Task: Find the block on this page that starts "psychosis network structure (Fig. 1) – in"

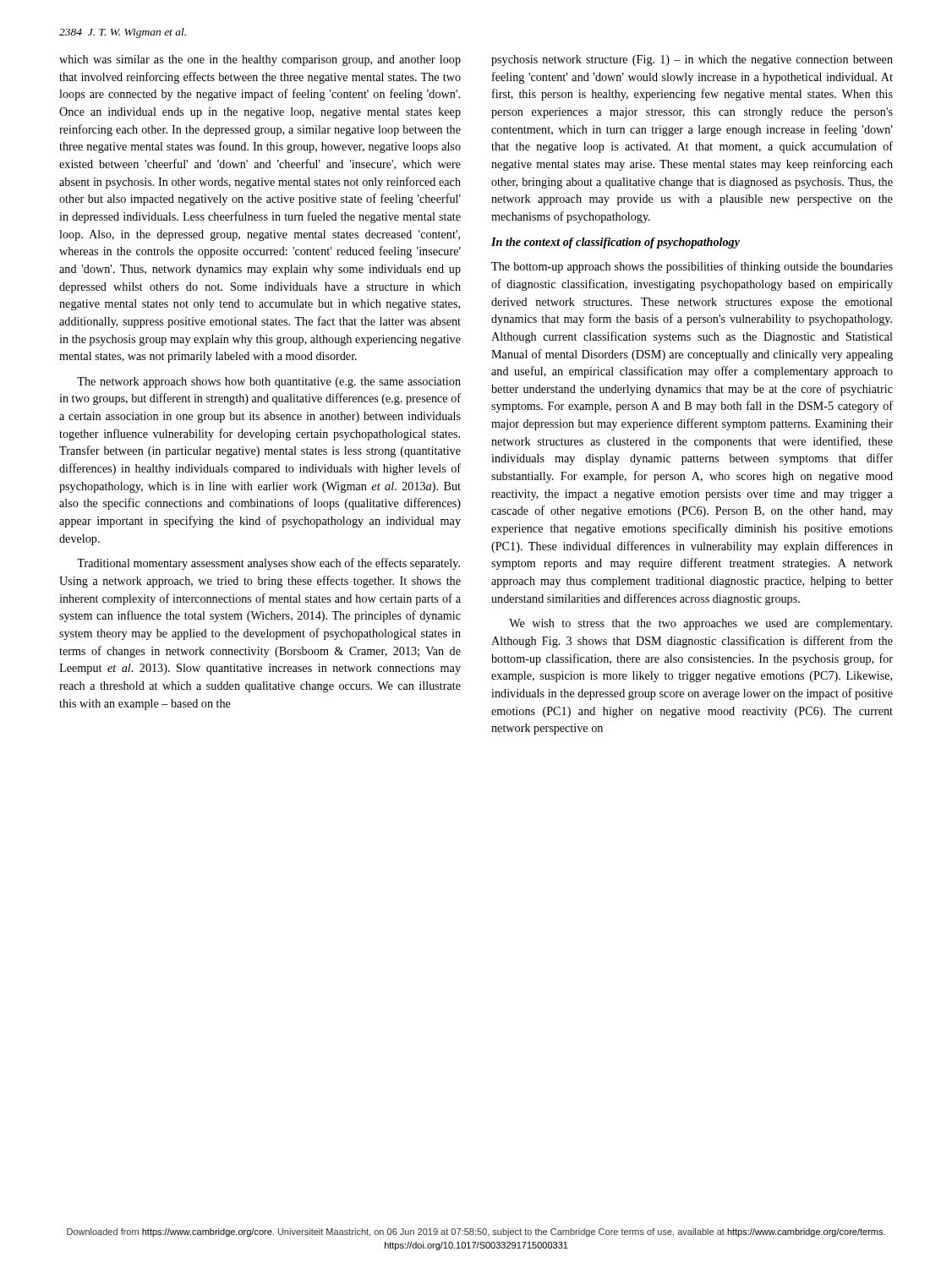Action: click(692, 138)
